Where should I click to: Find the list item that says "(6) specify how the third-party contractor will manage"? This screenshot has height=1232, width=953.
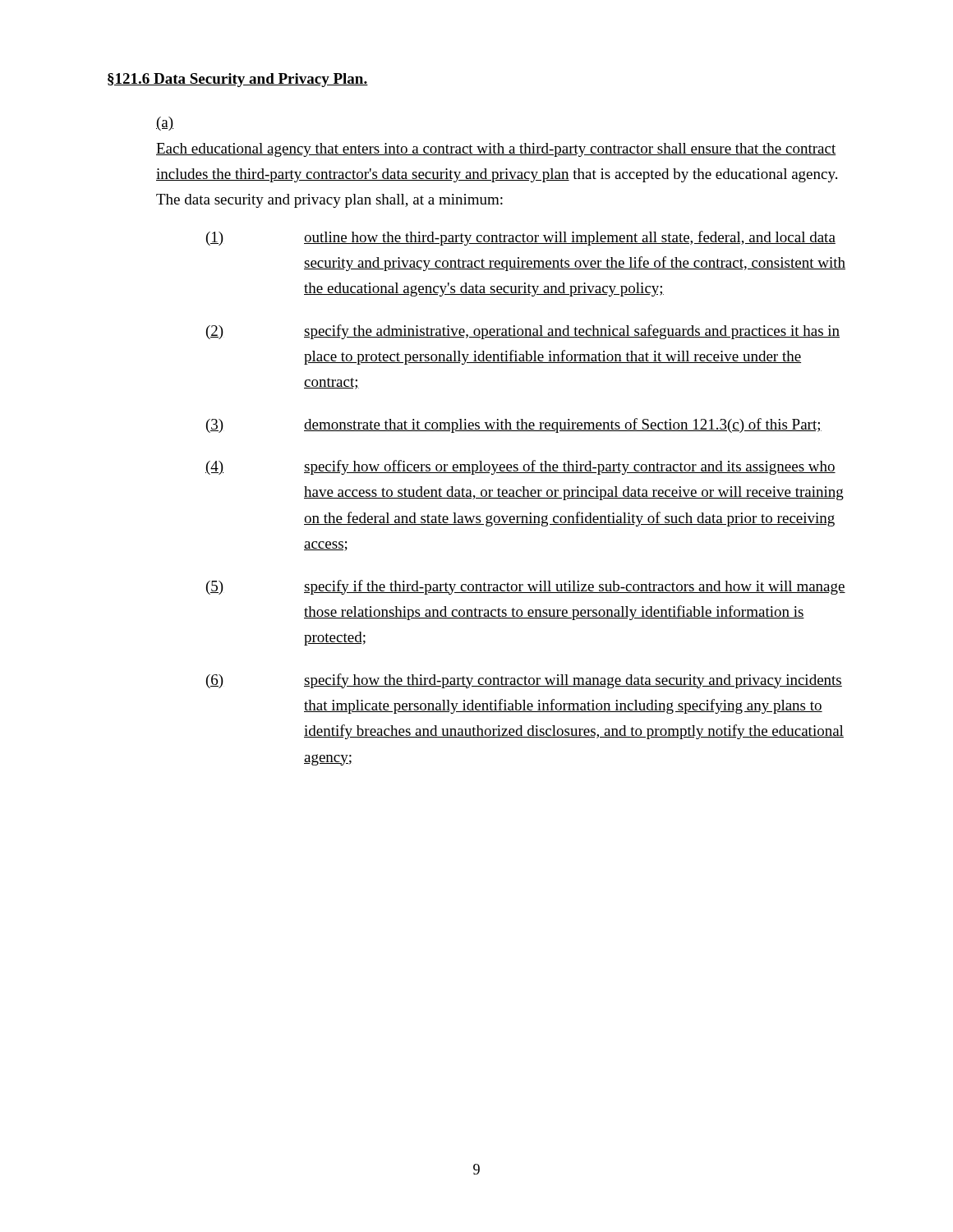pos(526,718)
